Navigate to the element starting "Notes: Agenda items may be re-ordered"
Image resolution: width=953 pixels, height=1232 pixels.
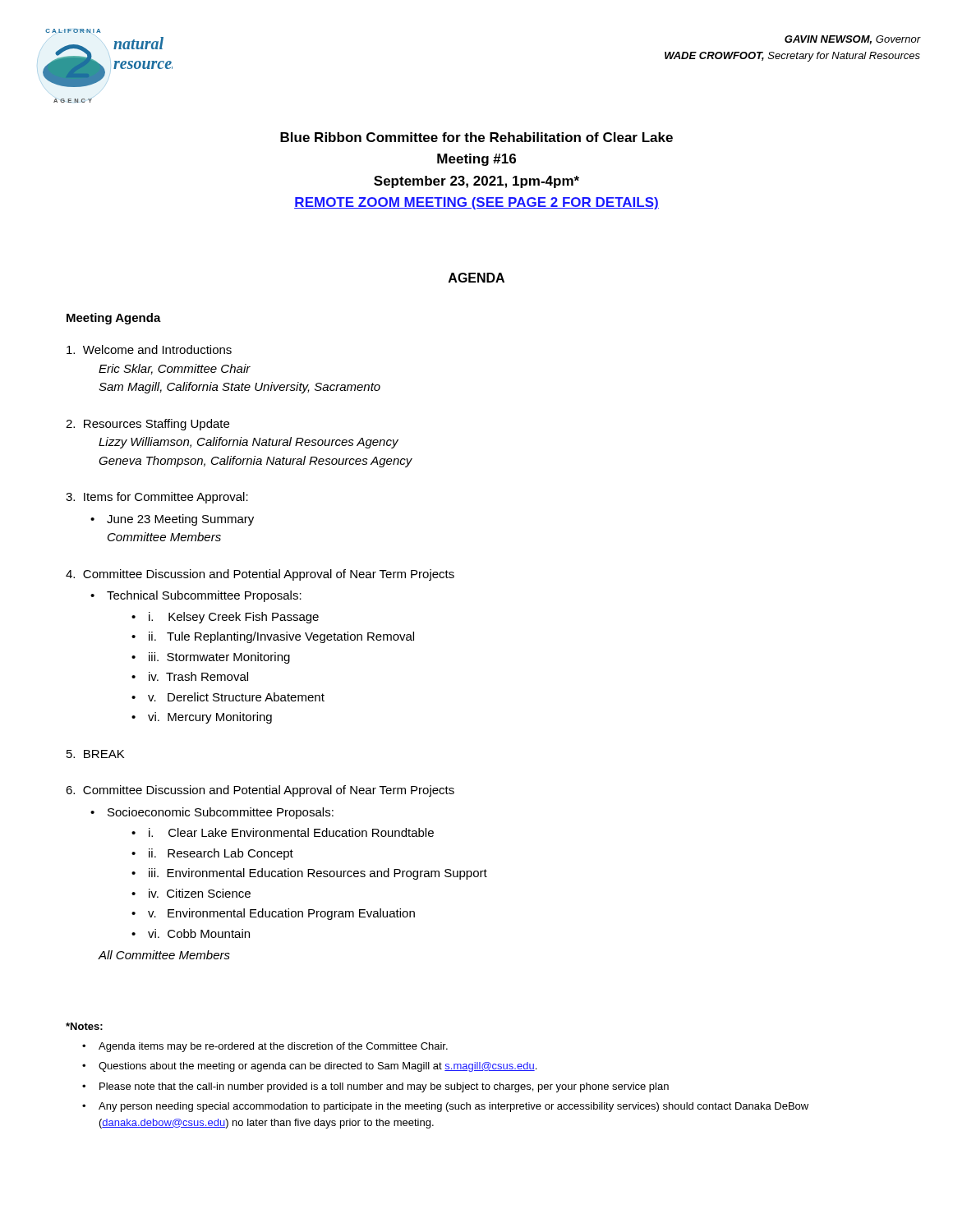[x=485, y=1075]
